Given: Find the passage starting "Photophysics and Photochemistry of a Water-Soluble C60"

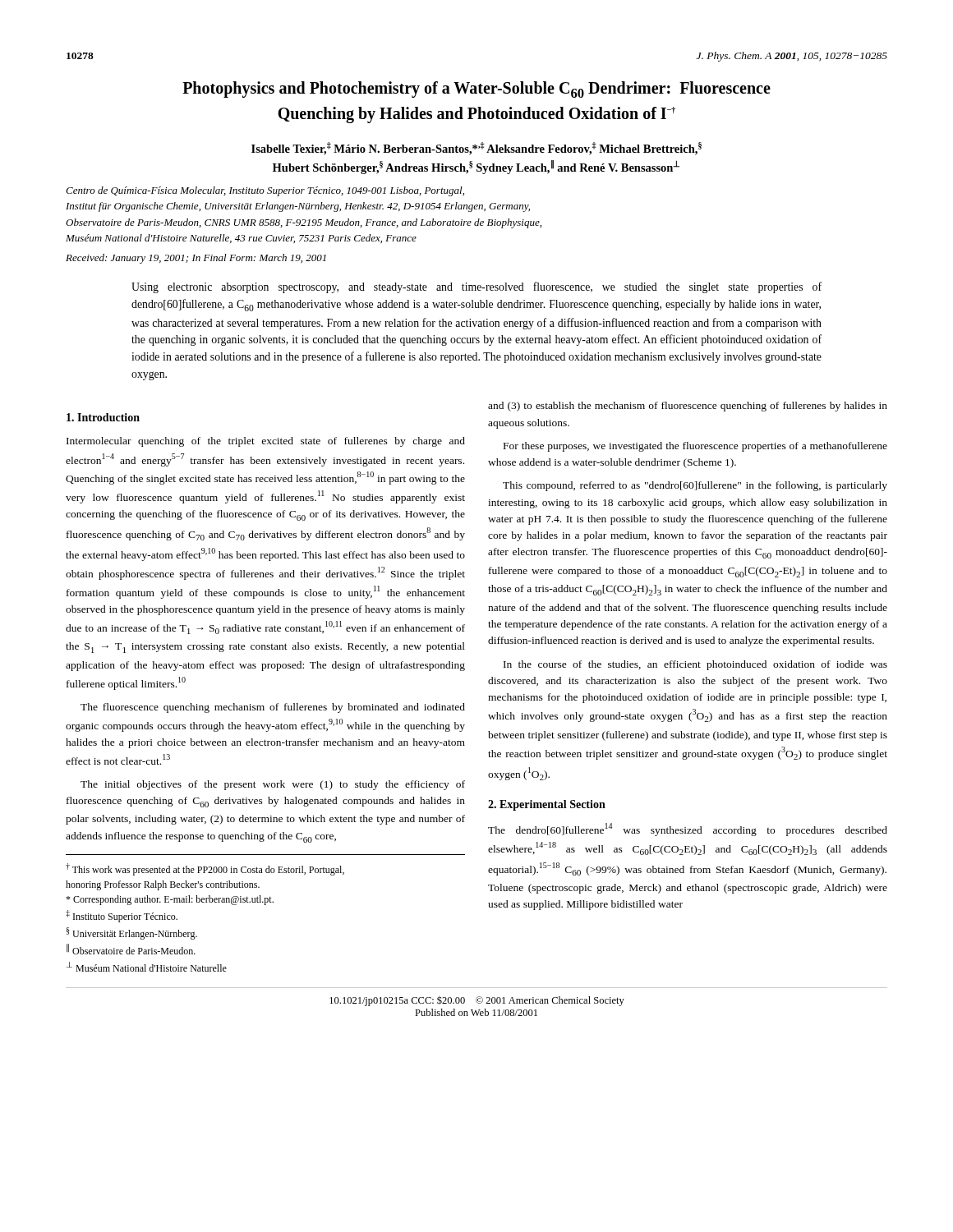Looking at the screenshot, I should [x=476, y=100].
